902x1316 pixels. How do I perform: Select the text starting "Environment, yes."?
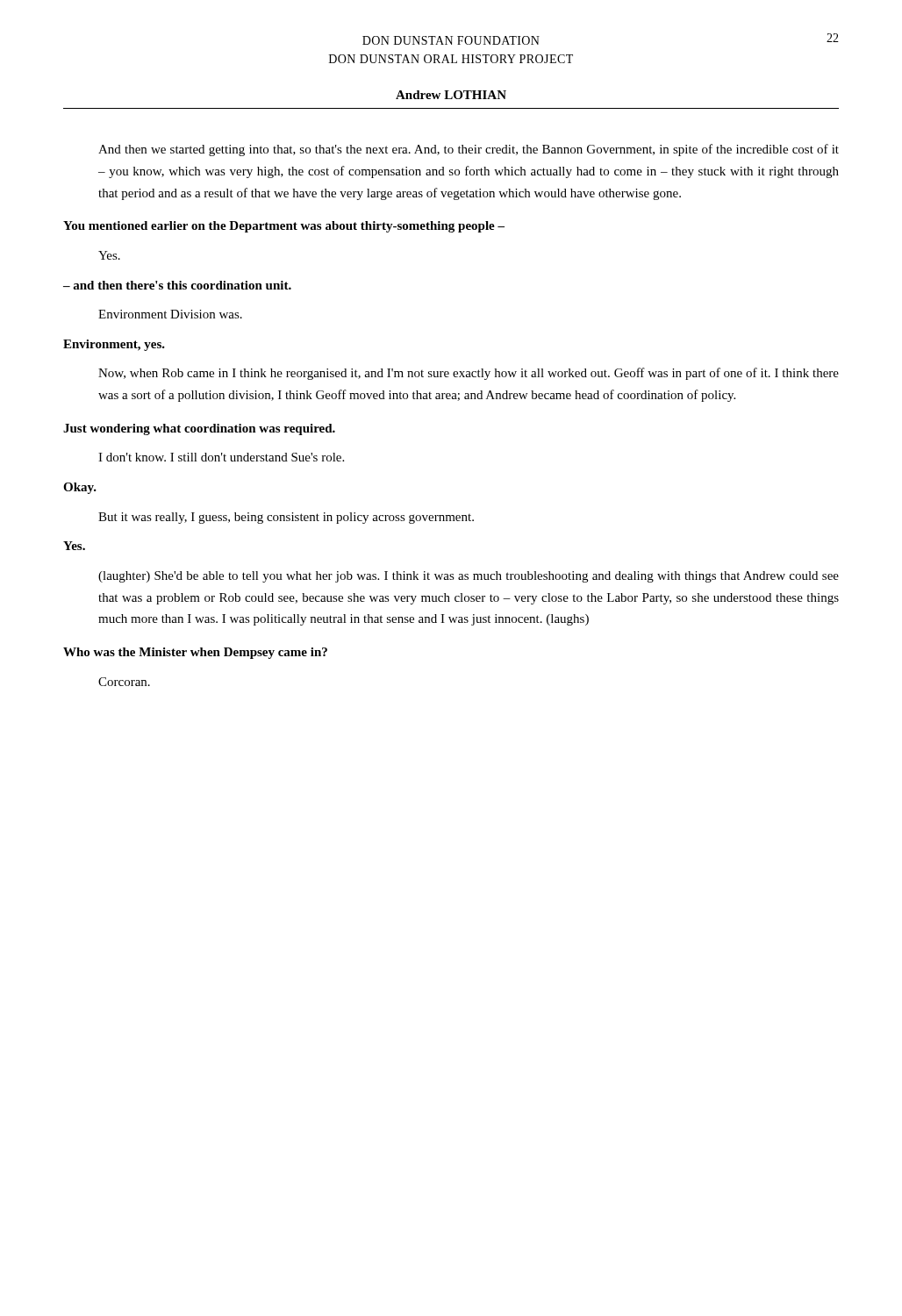pos(114,344)
